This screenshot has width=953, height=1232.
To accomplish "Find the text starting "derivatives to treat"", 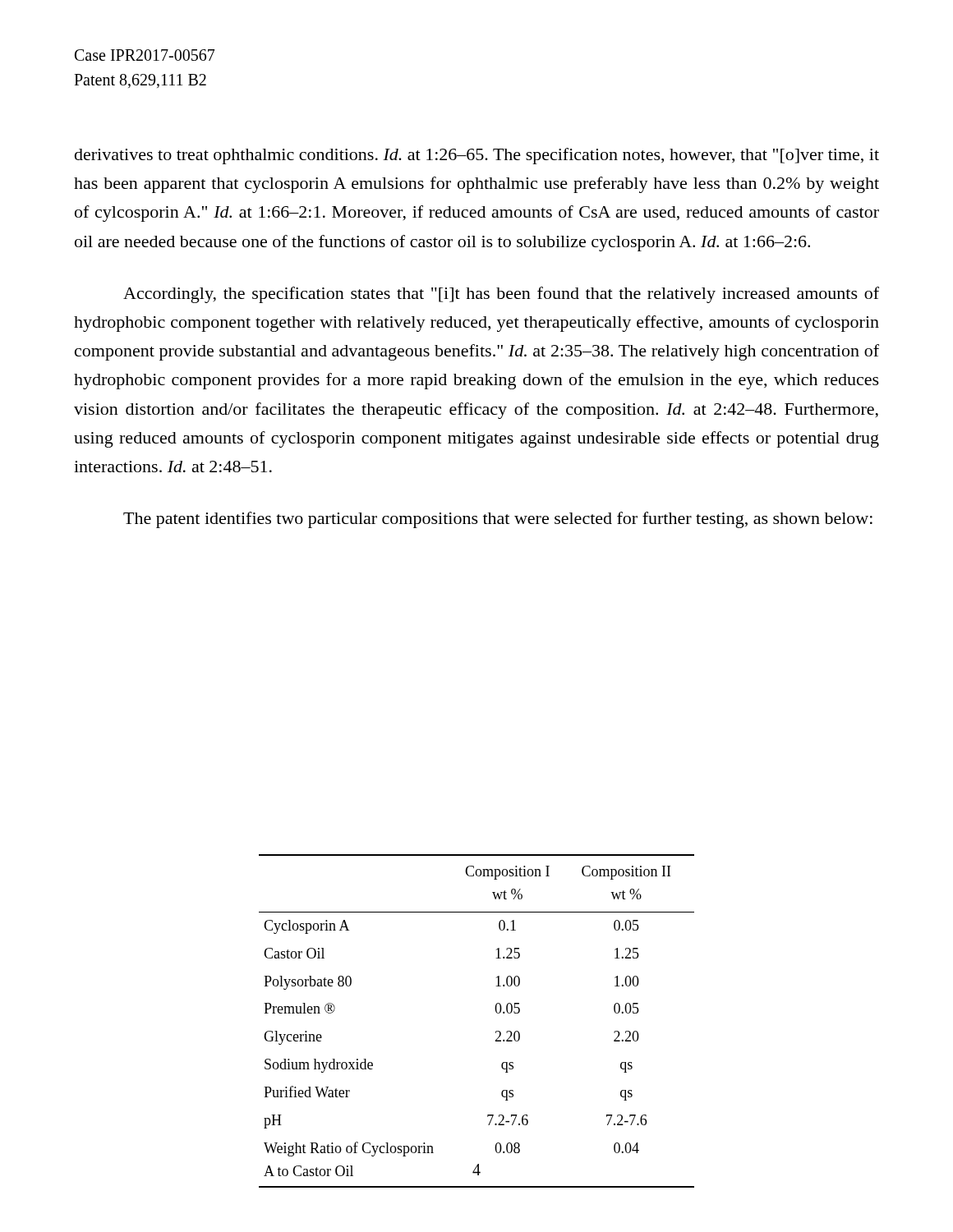I will click(476, 197).
